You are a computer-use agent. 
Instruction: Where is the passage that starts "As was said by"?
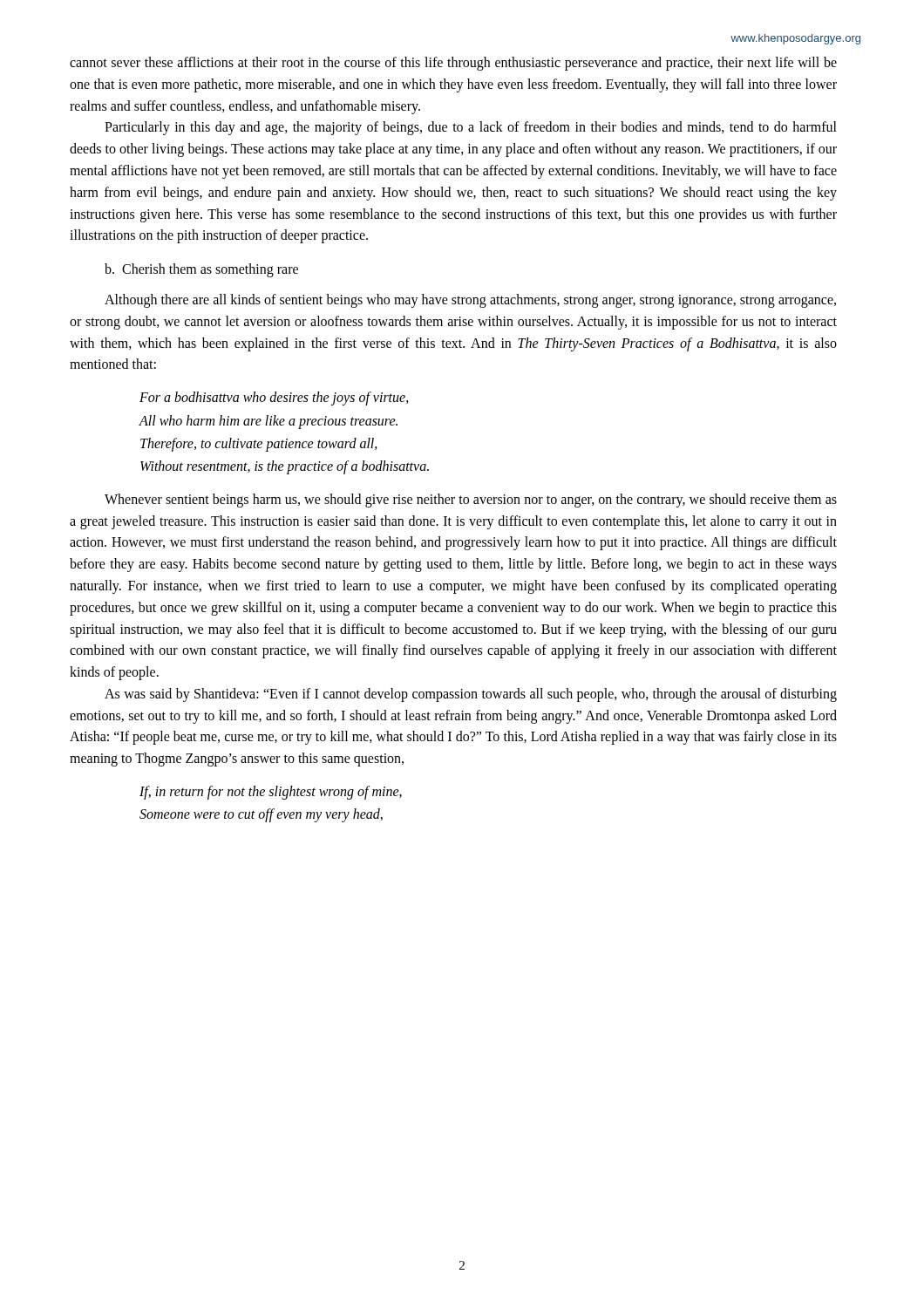(453, 727)
